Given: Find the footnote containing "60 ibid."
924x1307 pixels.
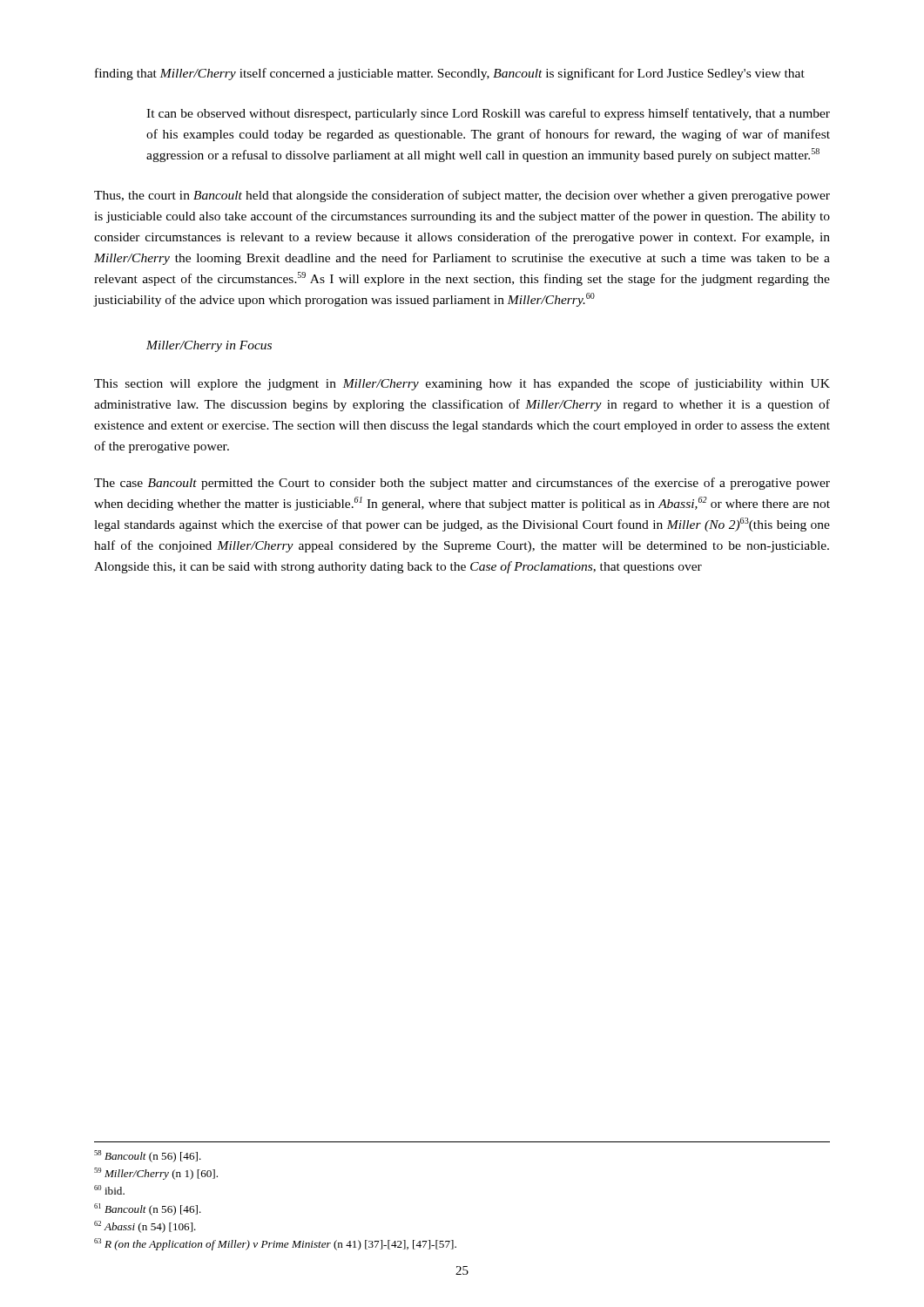Looking at the screenshot, I should [109, 1190].
